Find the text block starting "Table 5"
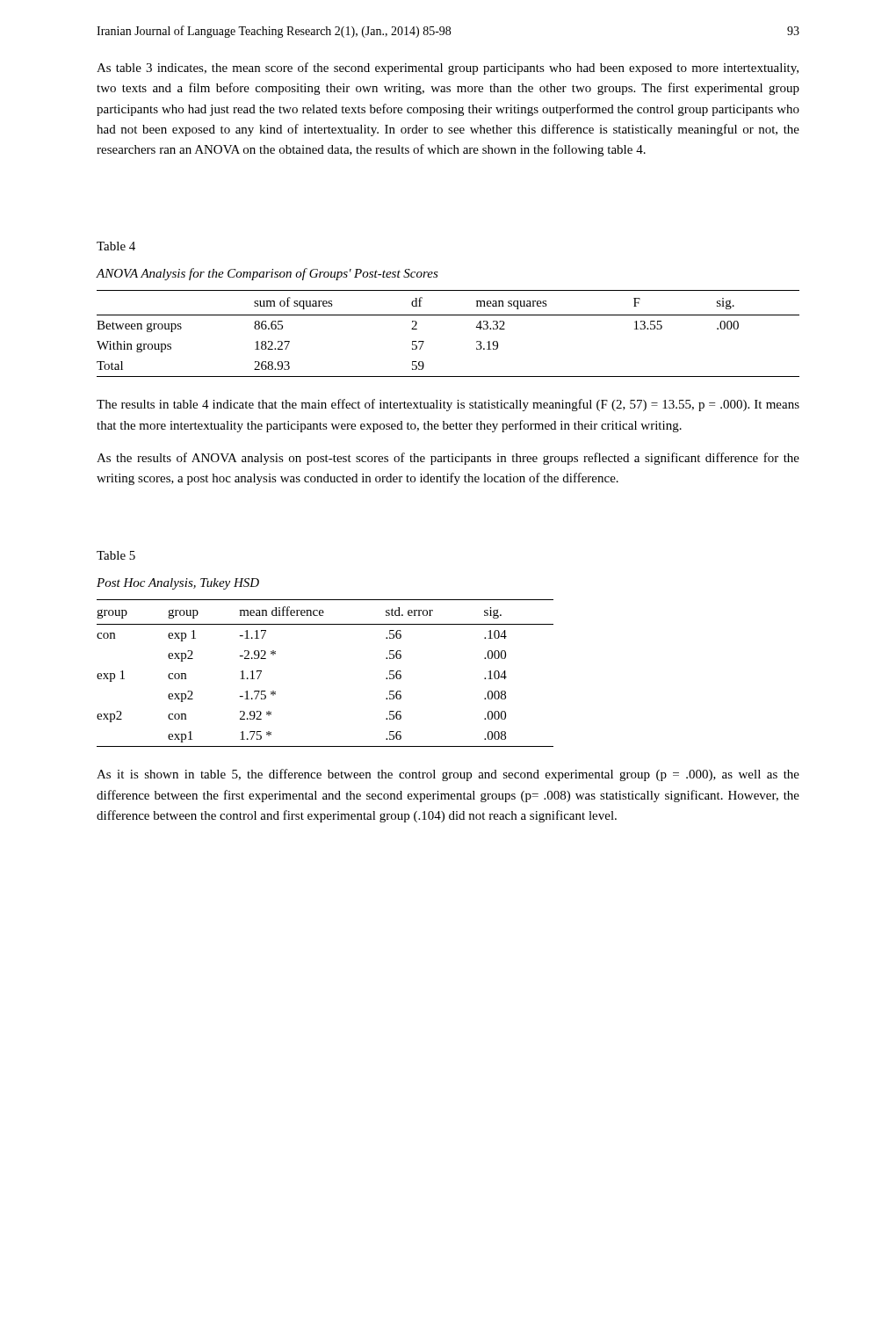 tap(116, 556)
